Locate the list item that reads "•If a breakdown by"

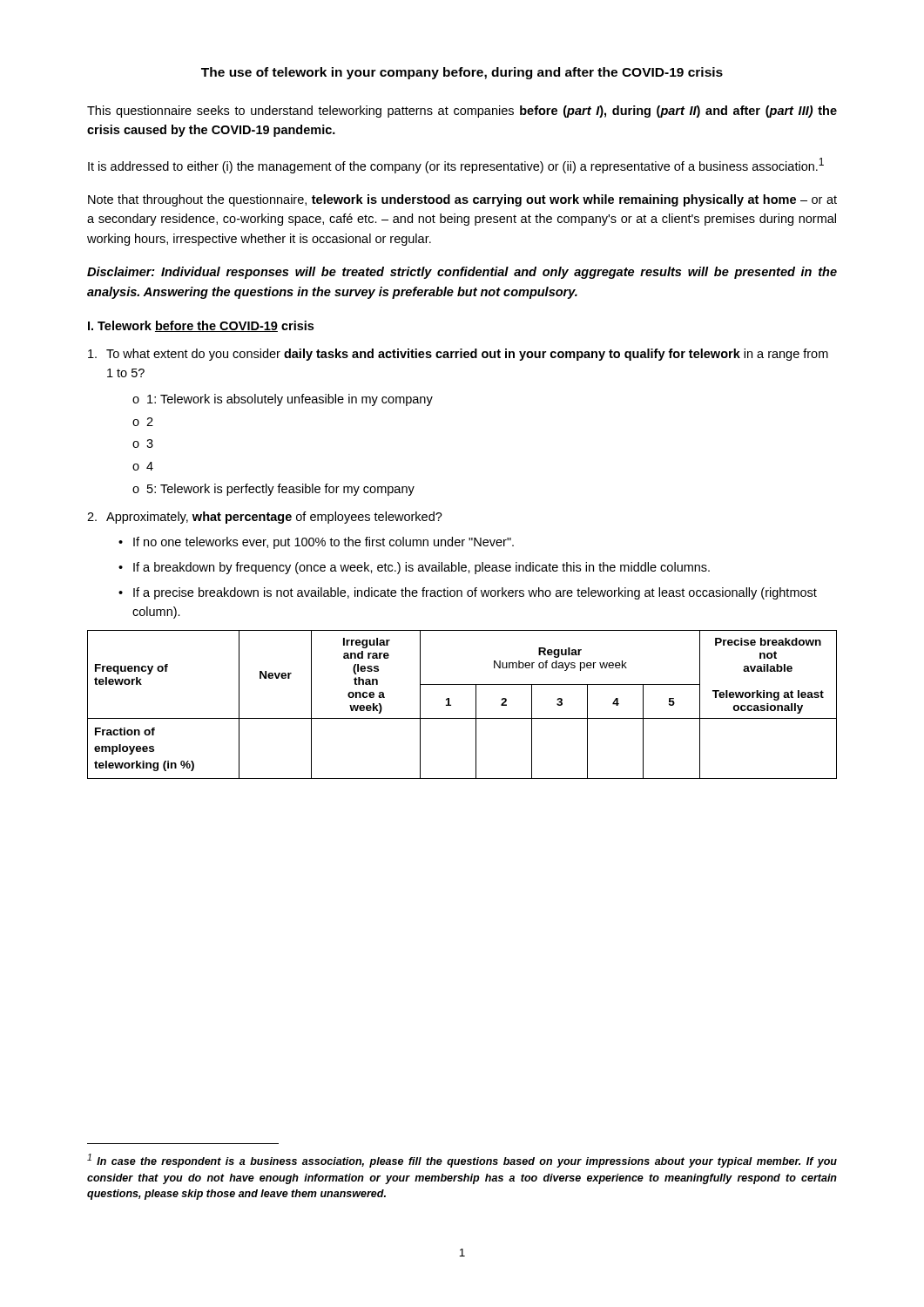[415, 568]
